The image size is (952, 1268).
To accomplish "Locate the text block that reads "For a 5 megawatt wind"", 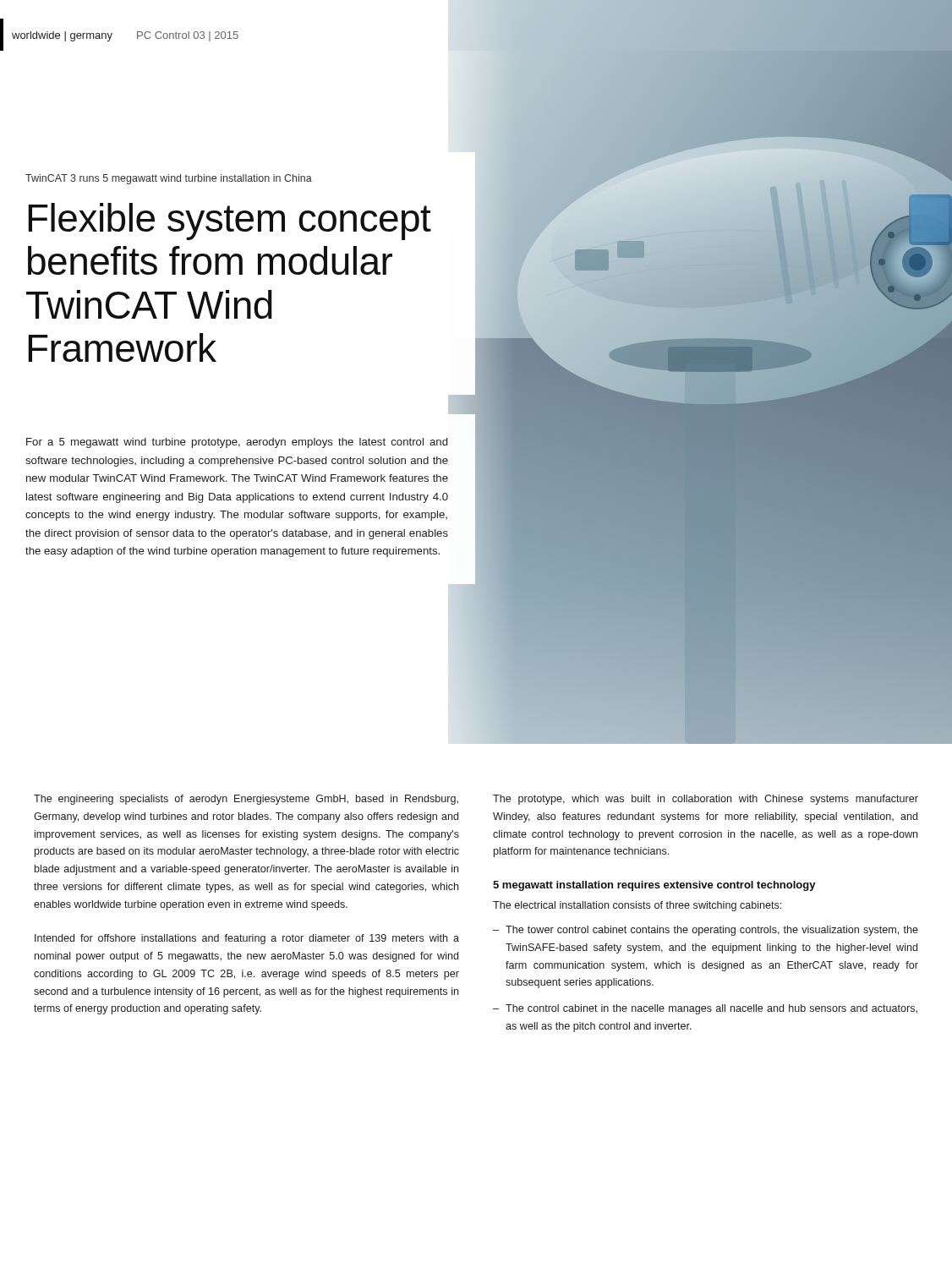I will [237, 496].
